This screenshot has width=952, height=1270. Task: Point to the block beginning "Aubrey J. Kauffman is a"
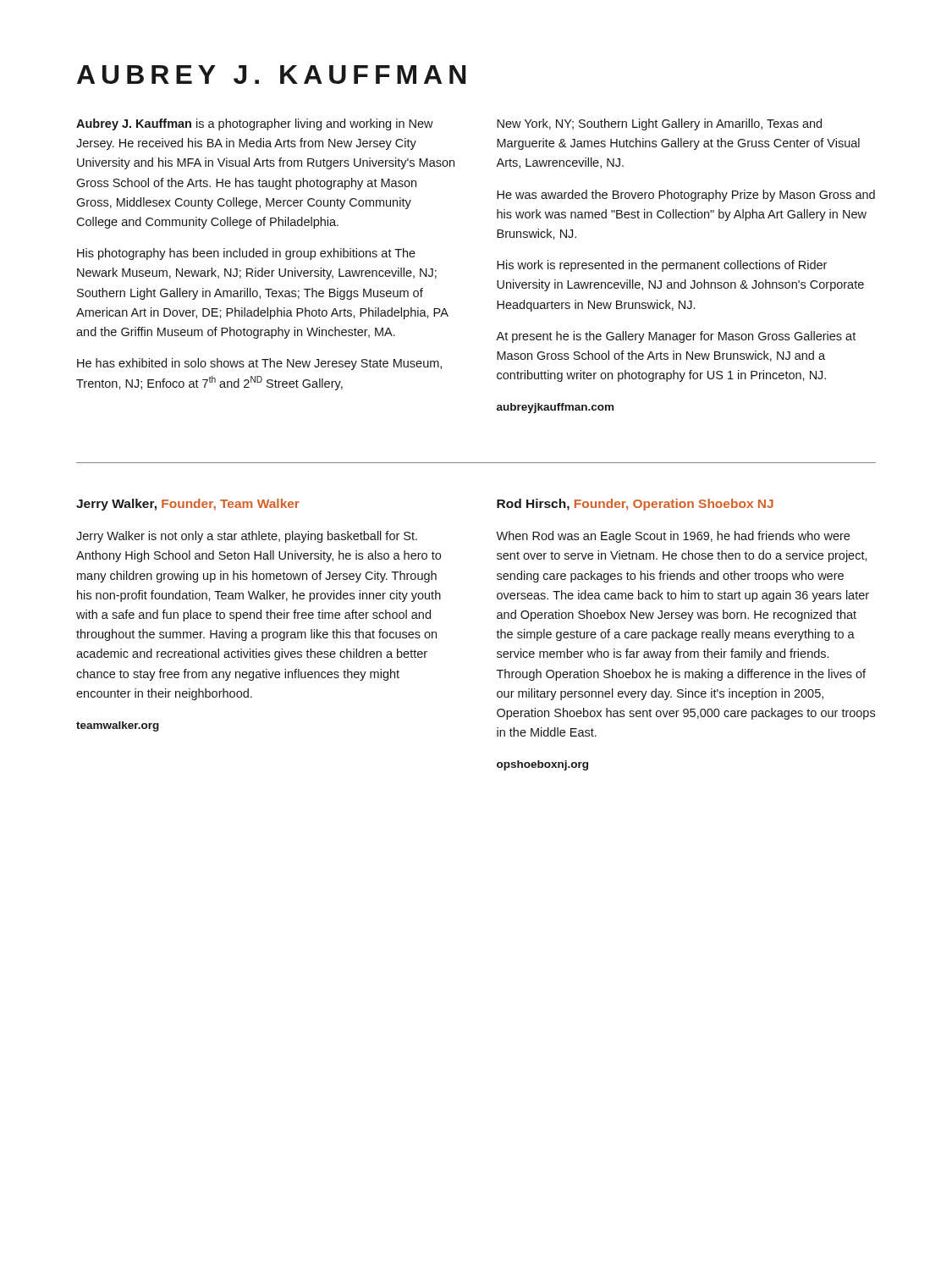[266, 254]
